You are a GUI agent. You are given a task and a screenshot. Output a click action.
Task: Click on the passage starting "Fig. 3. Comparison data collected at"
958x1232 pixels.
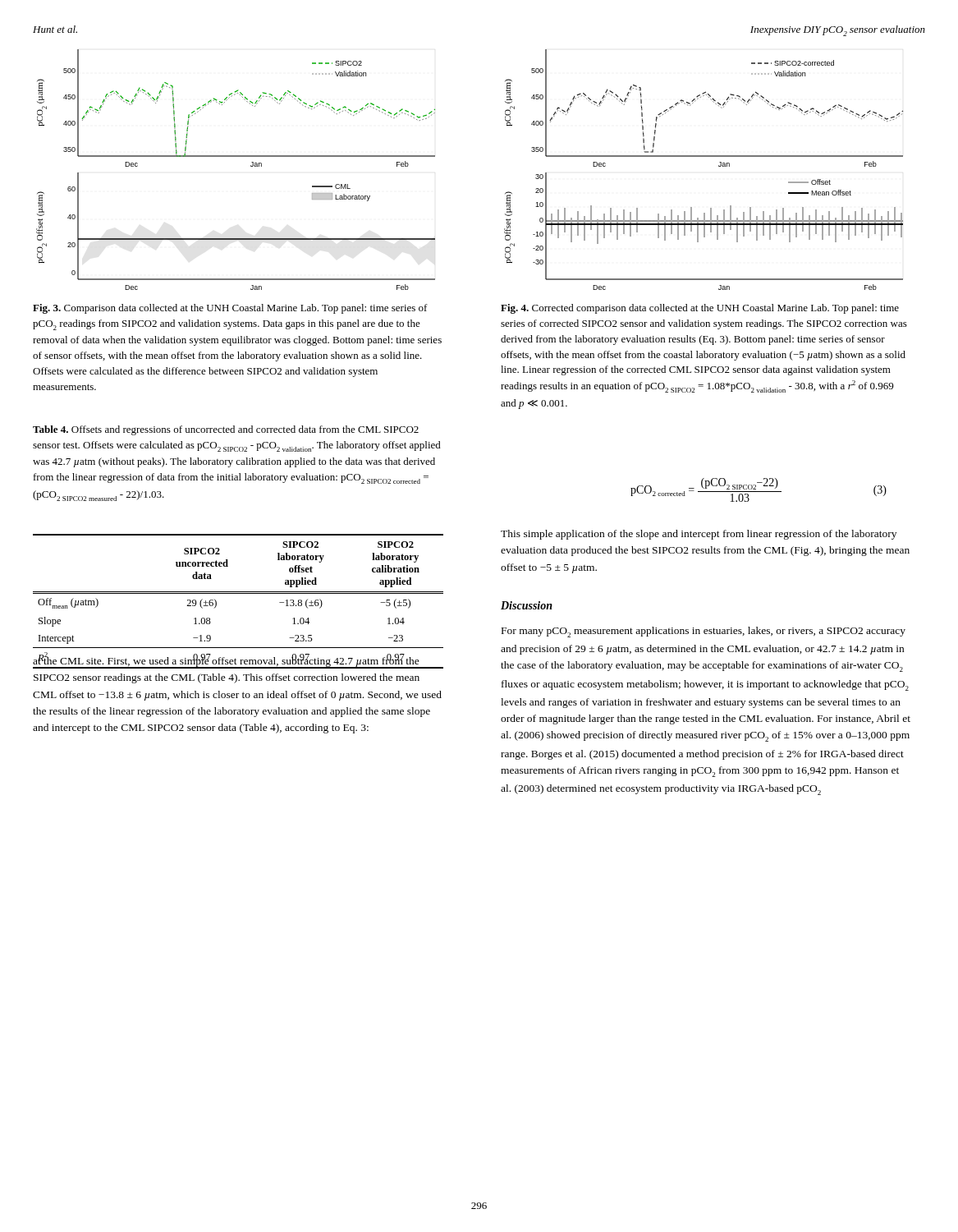(237, 347)
